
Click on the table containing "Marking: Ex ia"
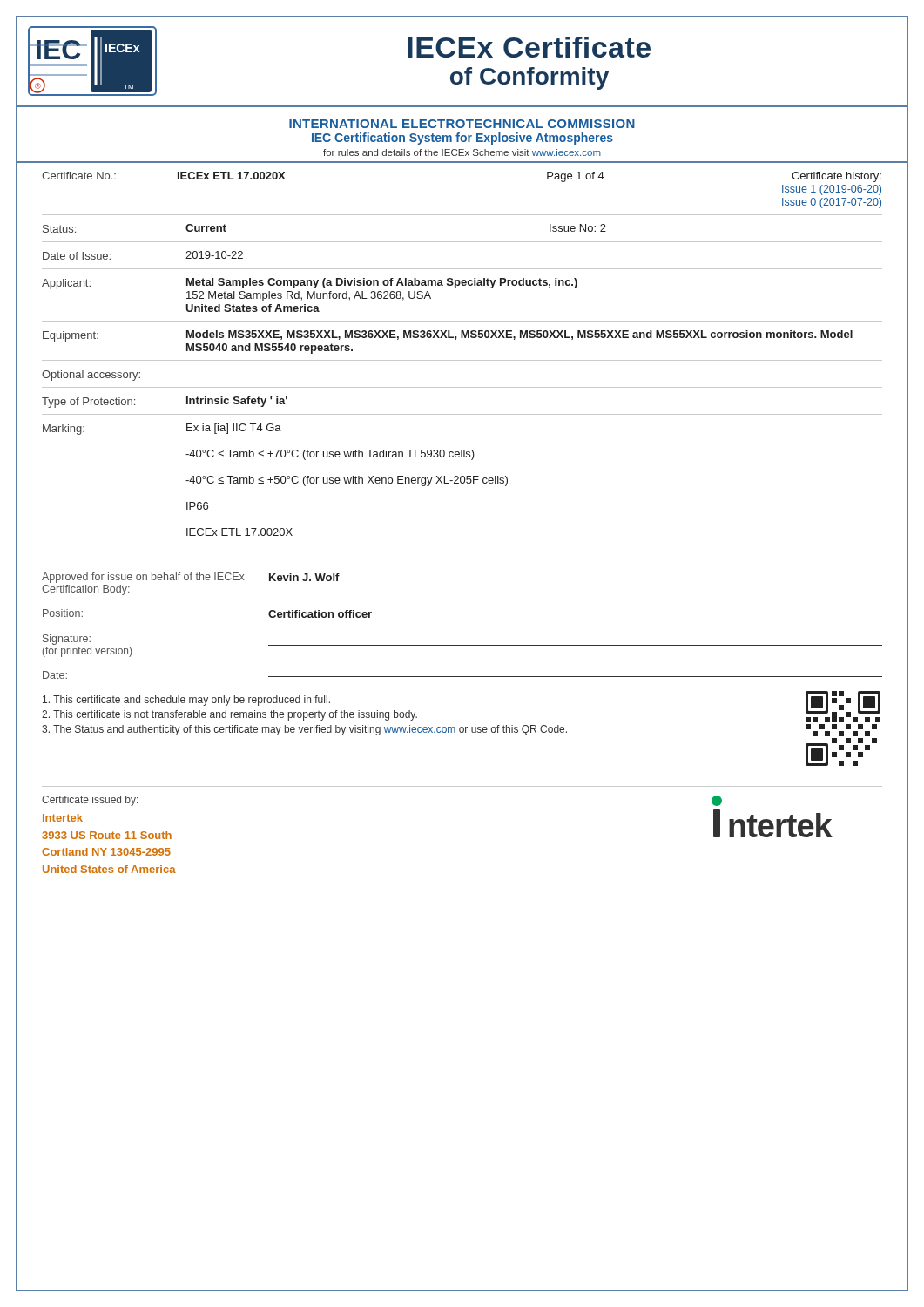pos(462,480)
